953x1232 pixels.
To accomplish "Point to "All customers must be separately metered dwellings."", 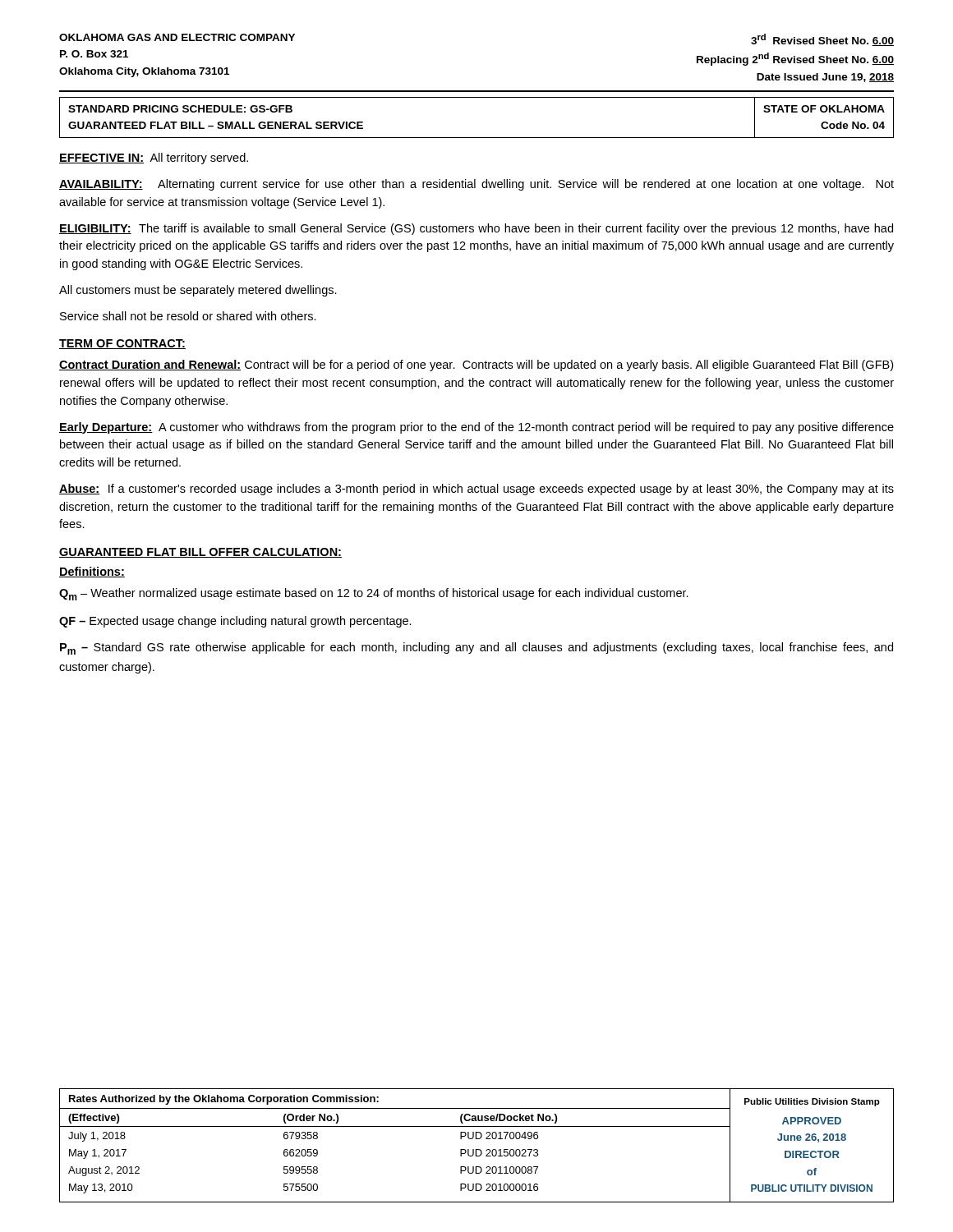I will (198, 290).
